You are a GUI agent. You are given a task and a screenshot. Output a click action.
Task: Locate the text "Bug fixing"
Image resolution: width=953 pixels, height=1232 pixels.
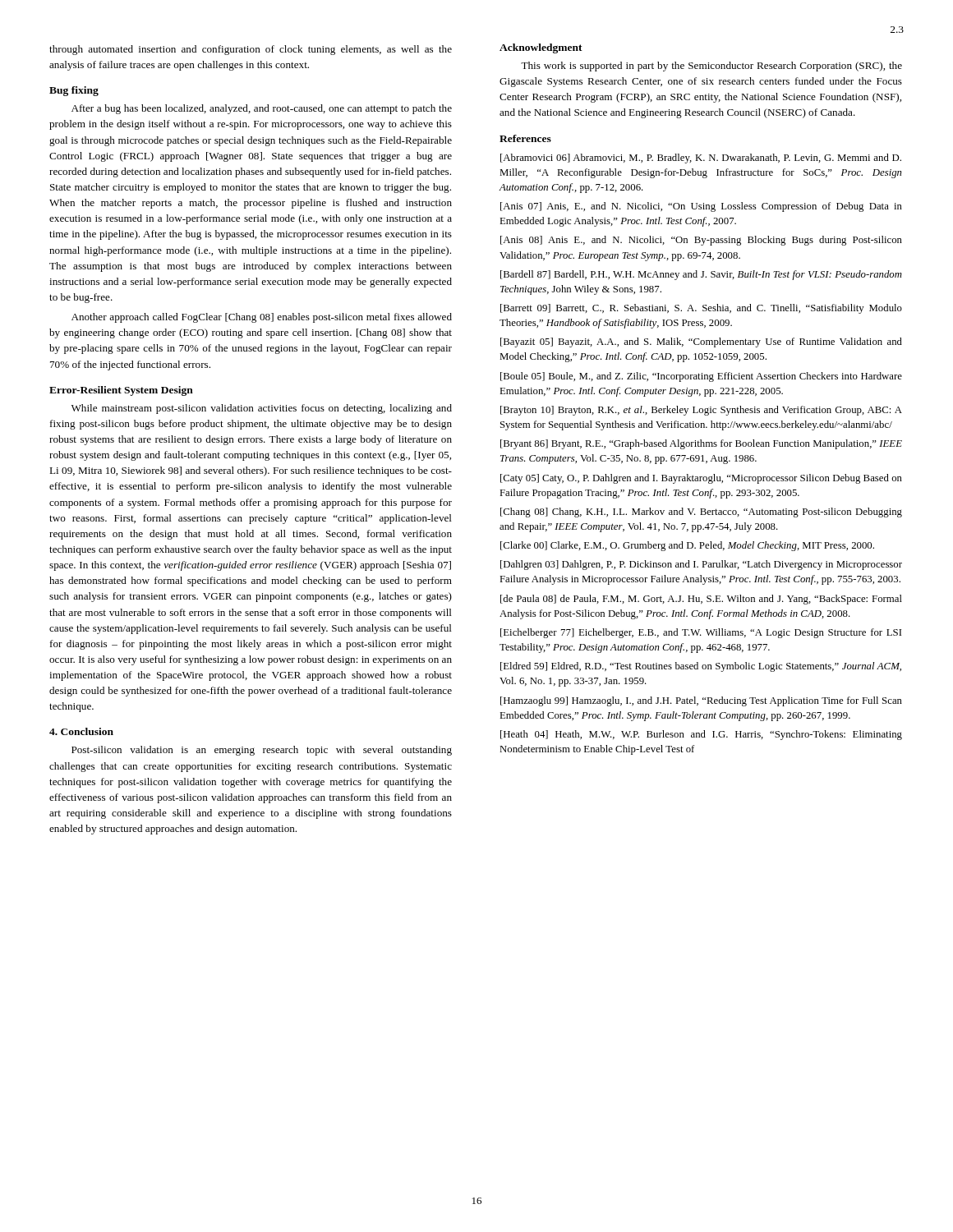coord(74,90)
